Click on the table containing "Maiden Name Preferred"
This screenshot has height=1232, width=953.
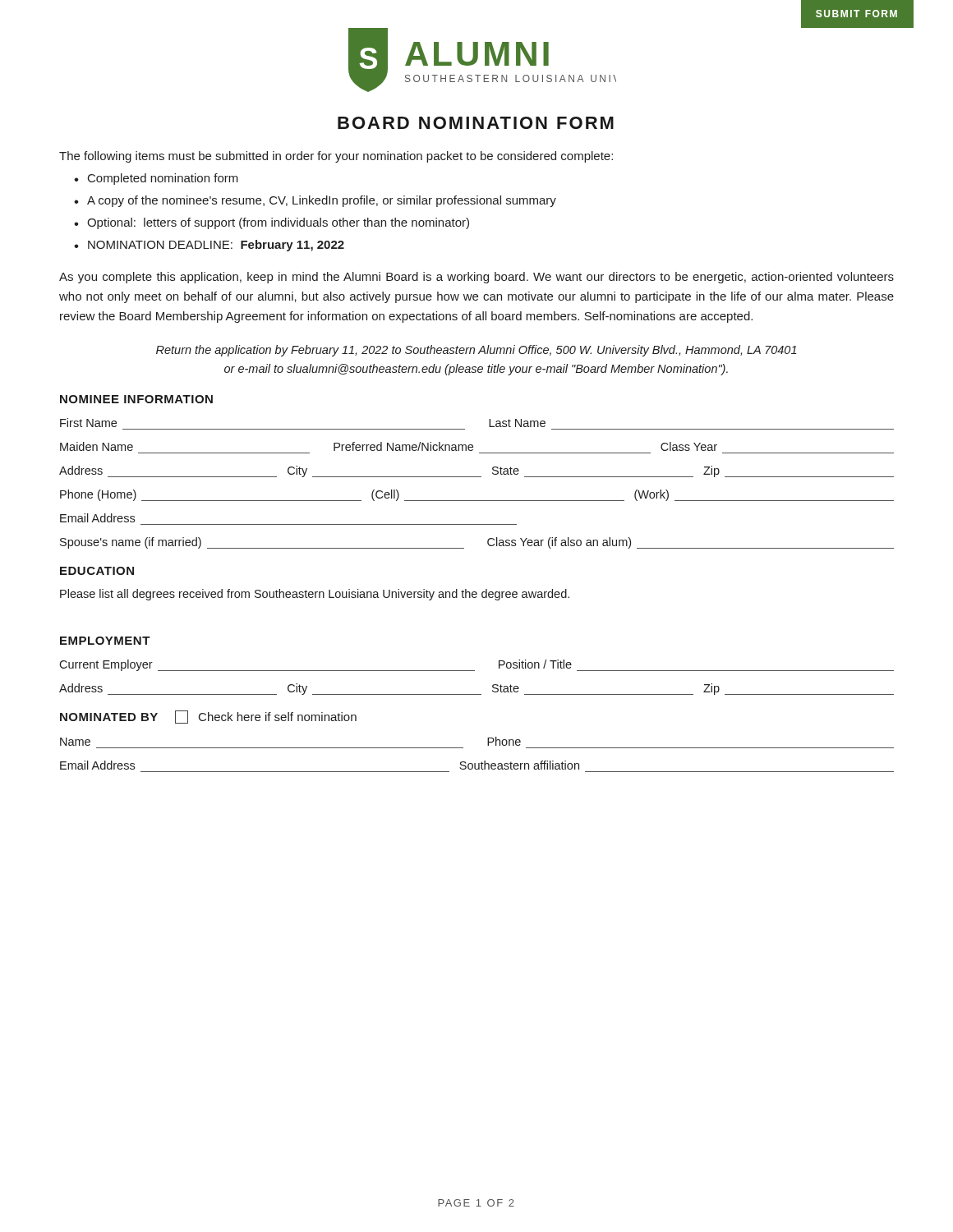(476, 446)
